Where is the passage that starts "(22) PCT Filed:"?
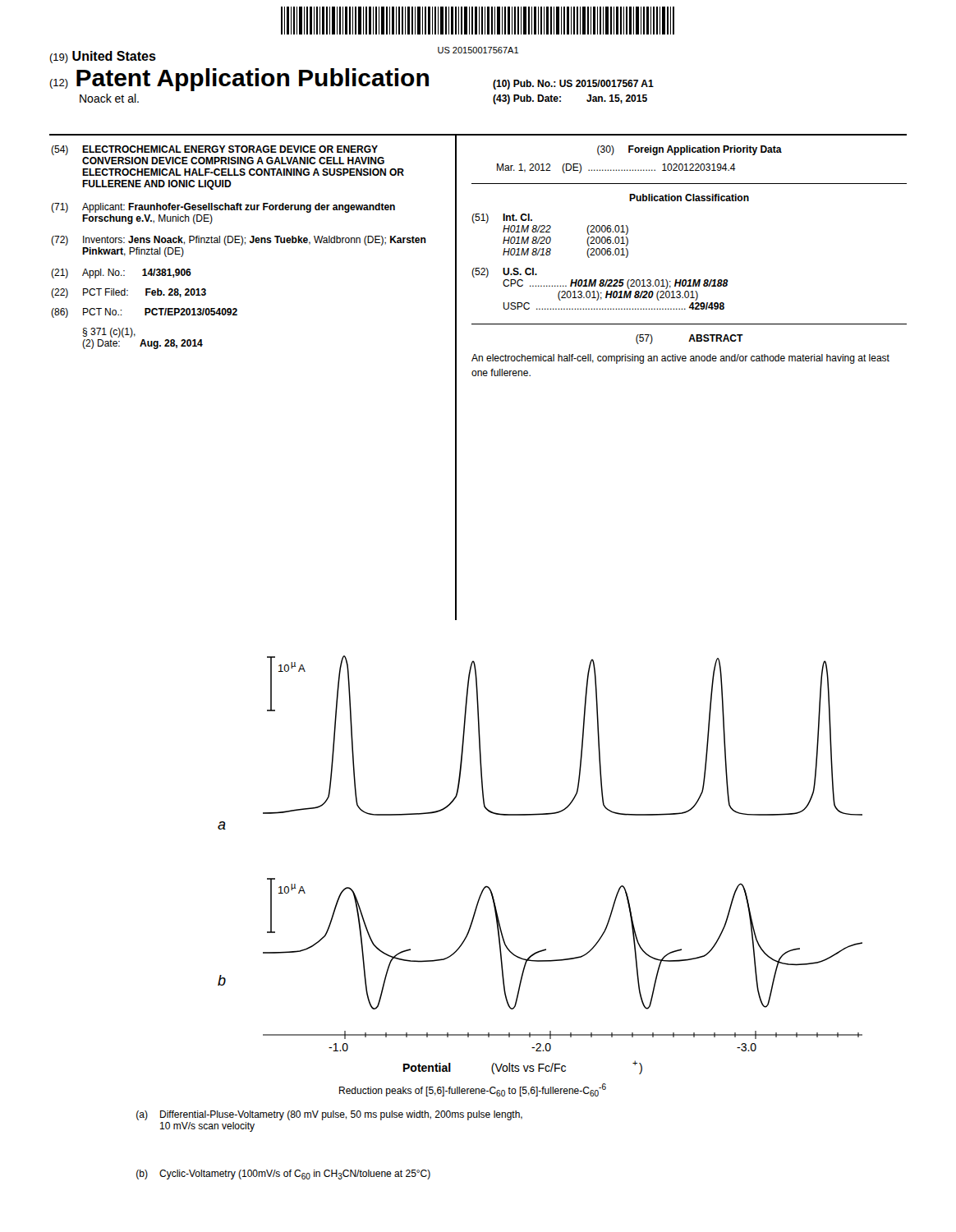 129,292
